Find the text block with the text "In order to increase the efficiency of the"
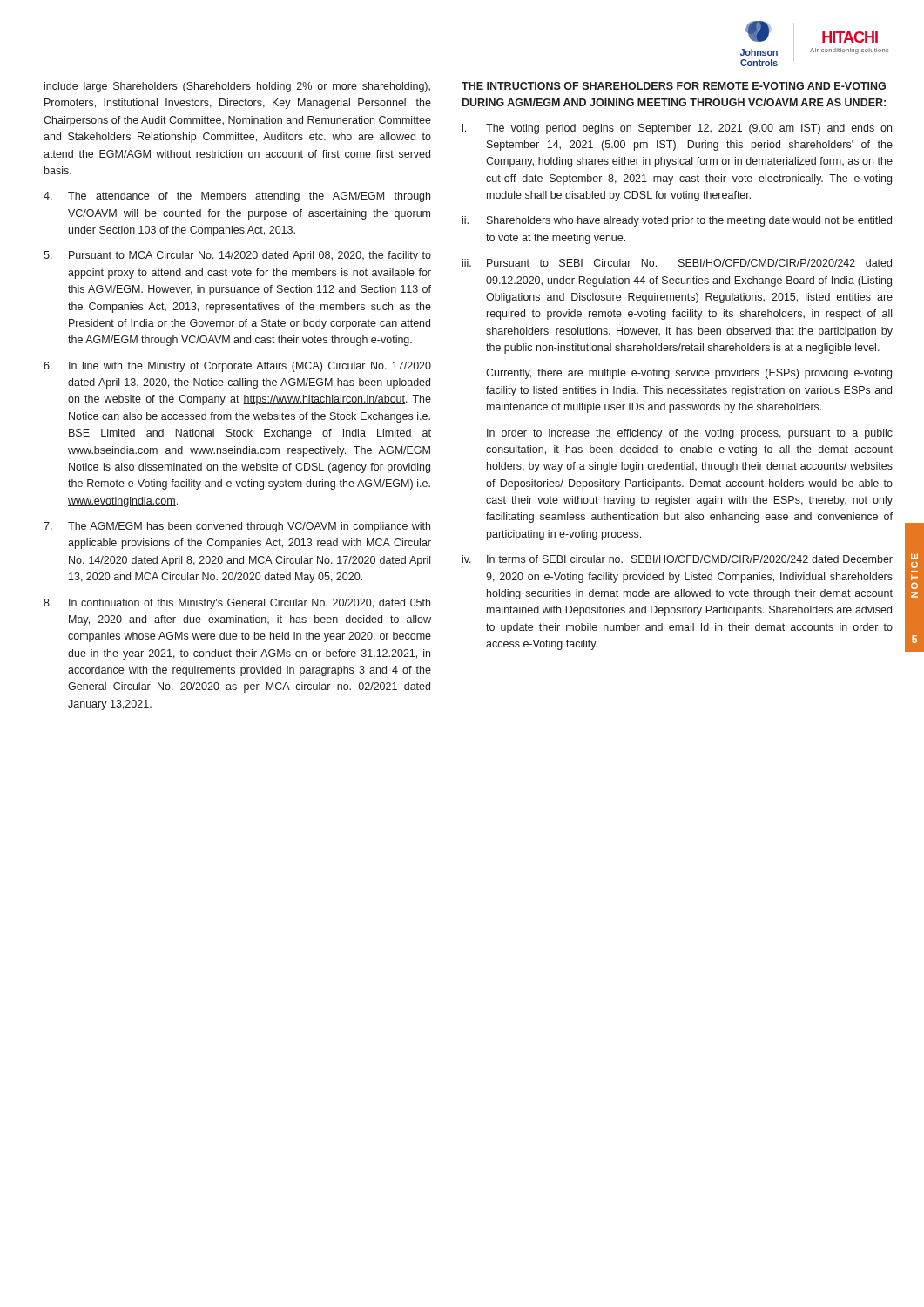 coord(689,483)
